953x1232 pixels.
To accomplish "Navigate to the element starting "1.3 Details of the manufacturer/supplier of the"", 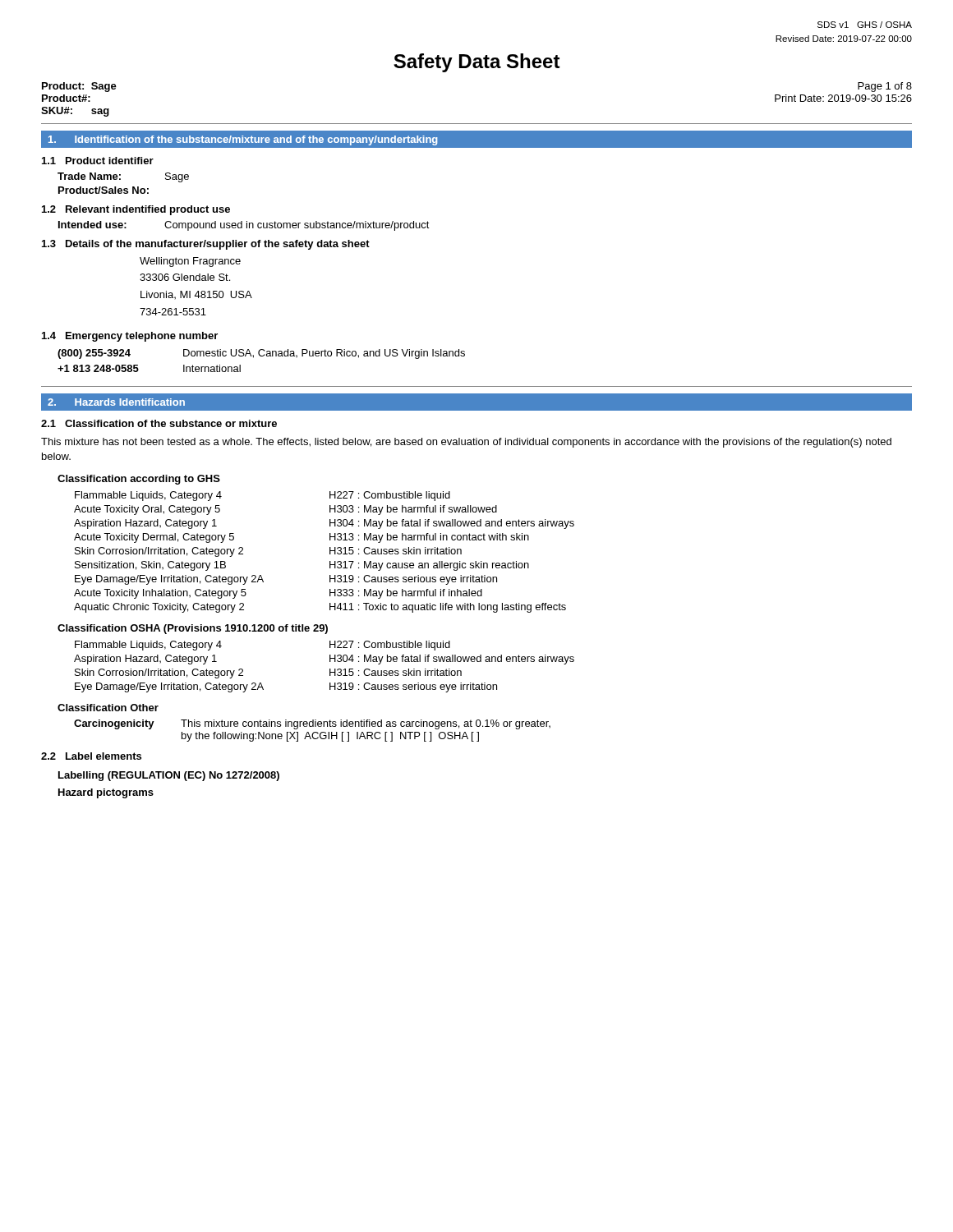I will 205,243.
